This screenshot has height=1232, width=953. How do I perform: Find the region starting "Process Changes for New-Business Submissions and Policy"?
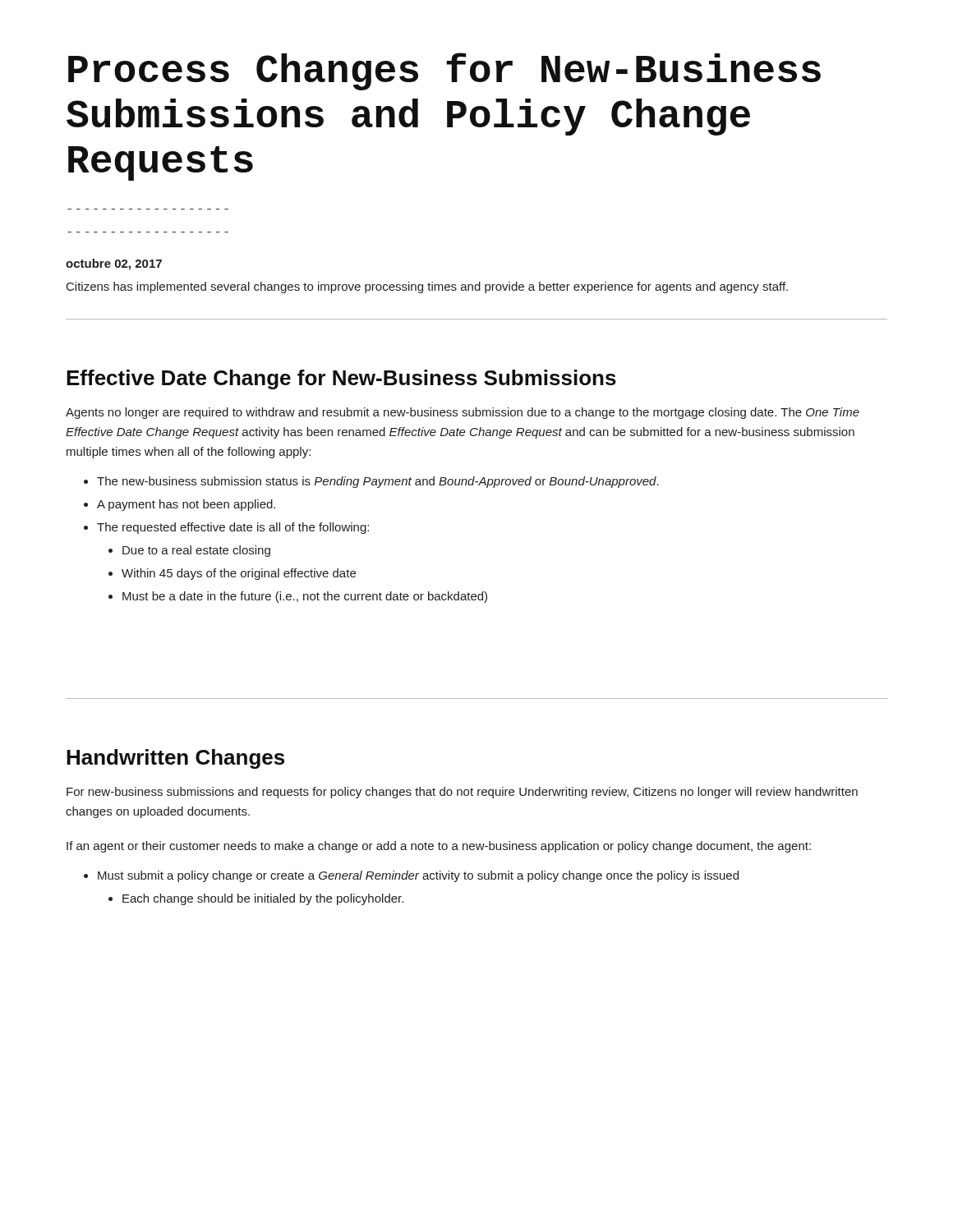(476, 117)
